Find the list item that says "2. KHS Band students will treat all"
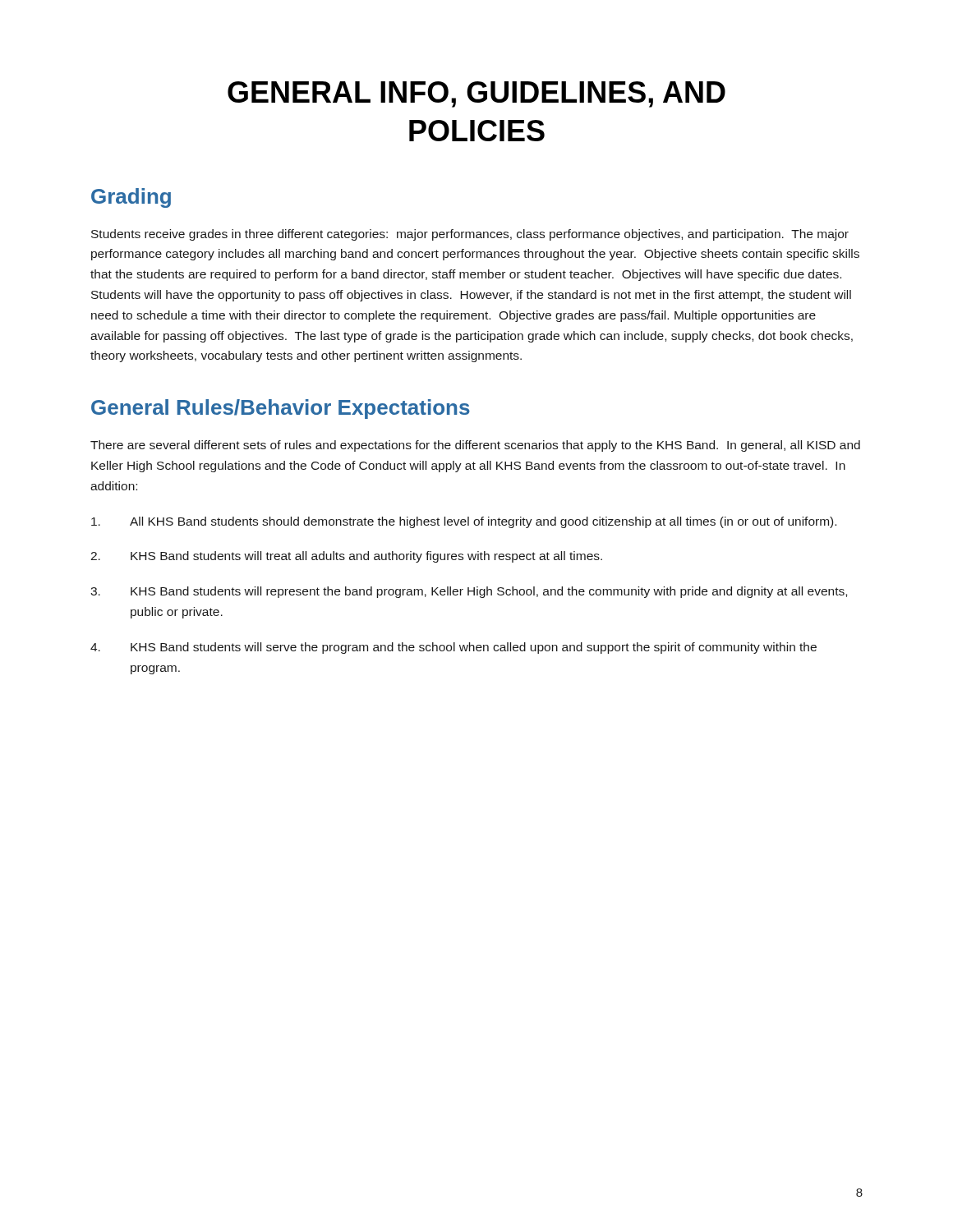Viewport: 953px width, 1232px height. (476, 557)
